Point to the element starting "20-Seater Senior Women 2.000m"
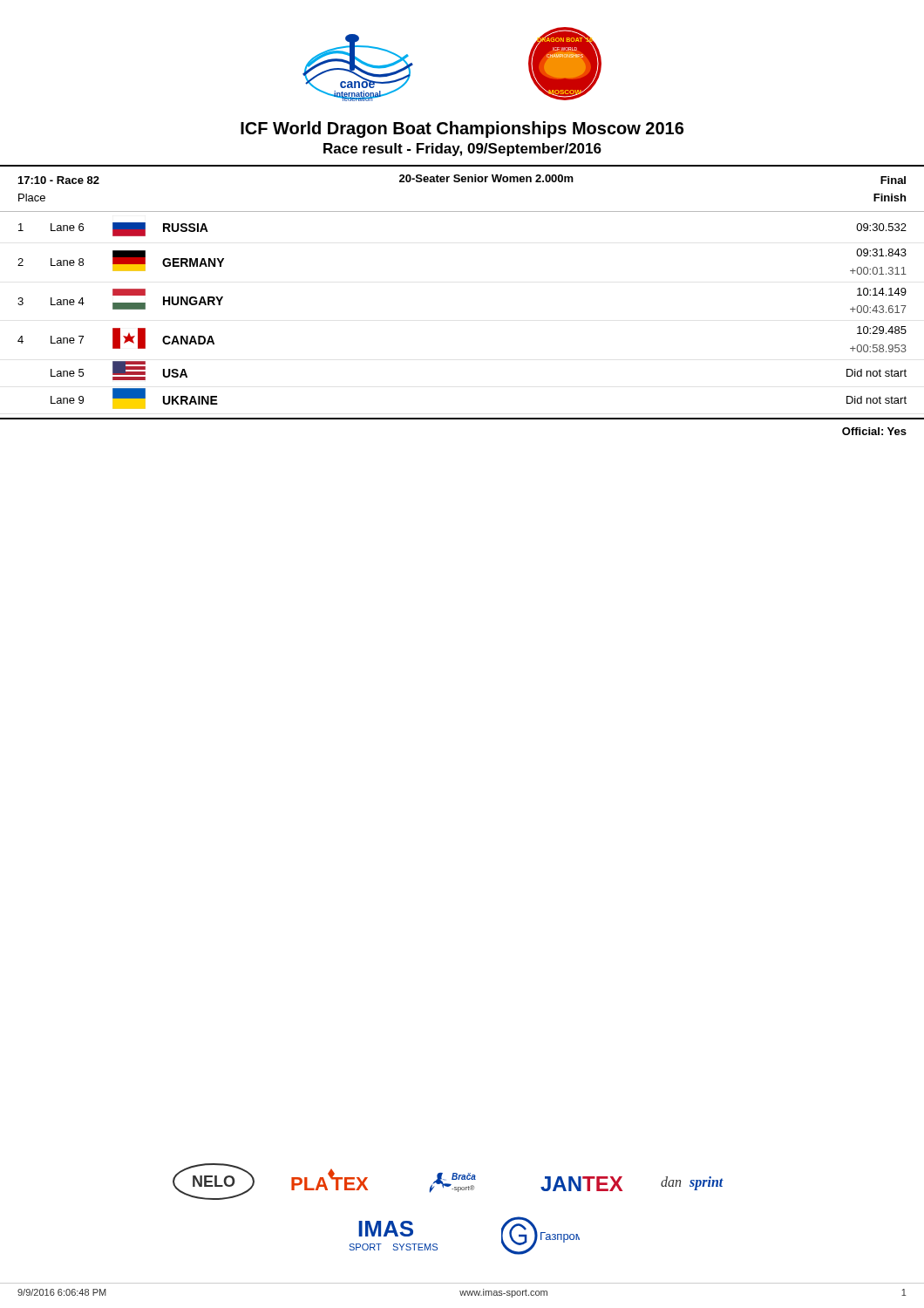 (486, 178)
